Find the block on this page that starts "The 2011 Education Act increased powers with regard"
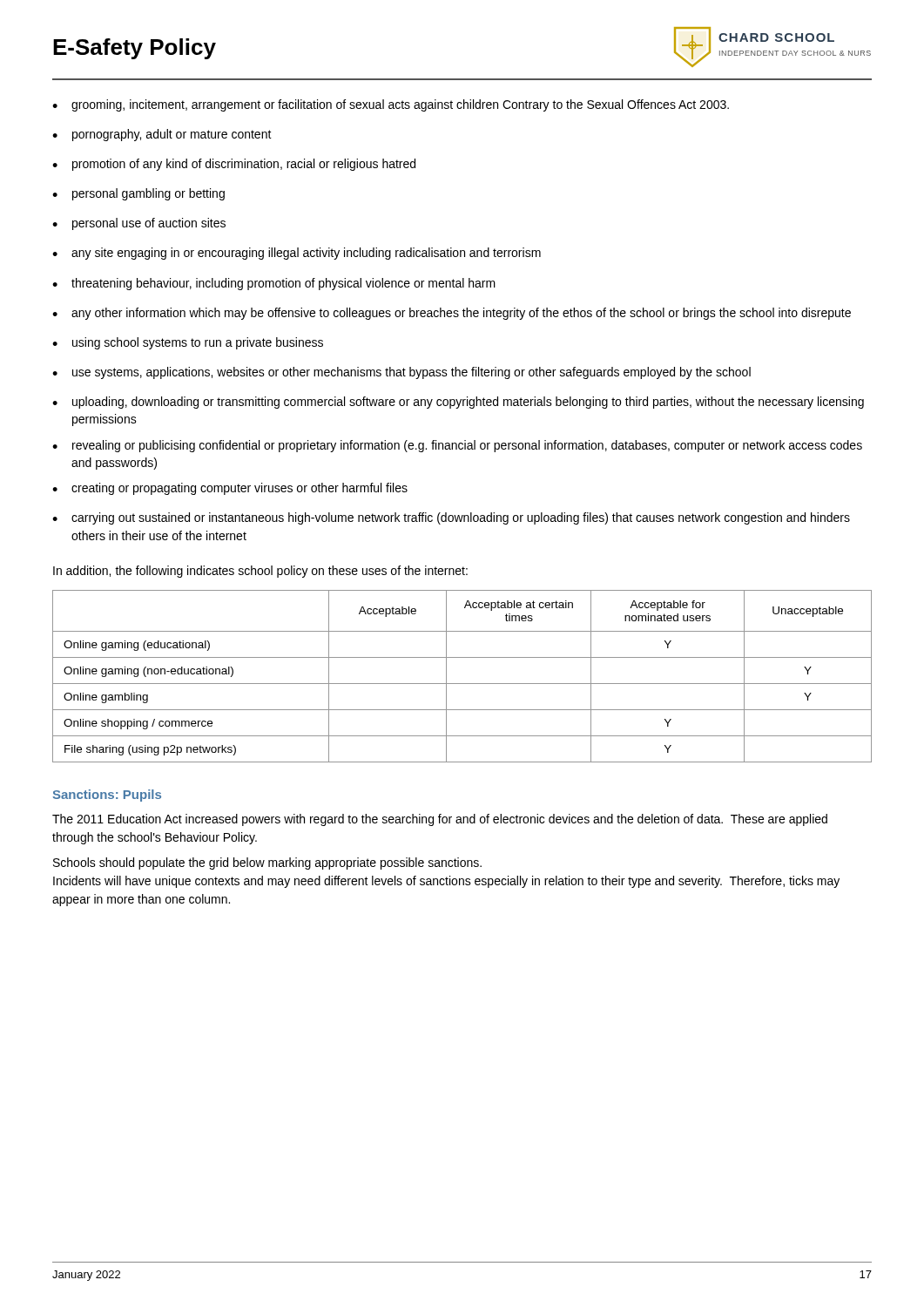The image size is (924, 1307). 440,828
